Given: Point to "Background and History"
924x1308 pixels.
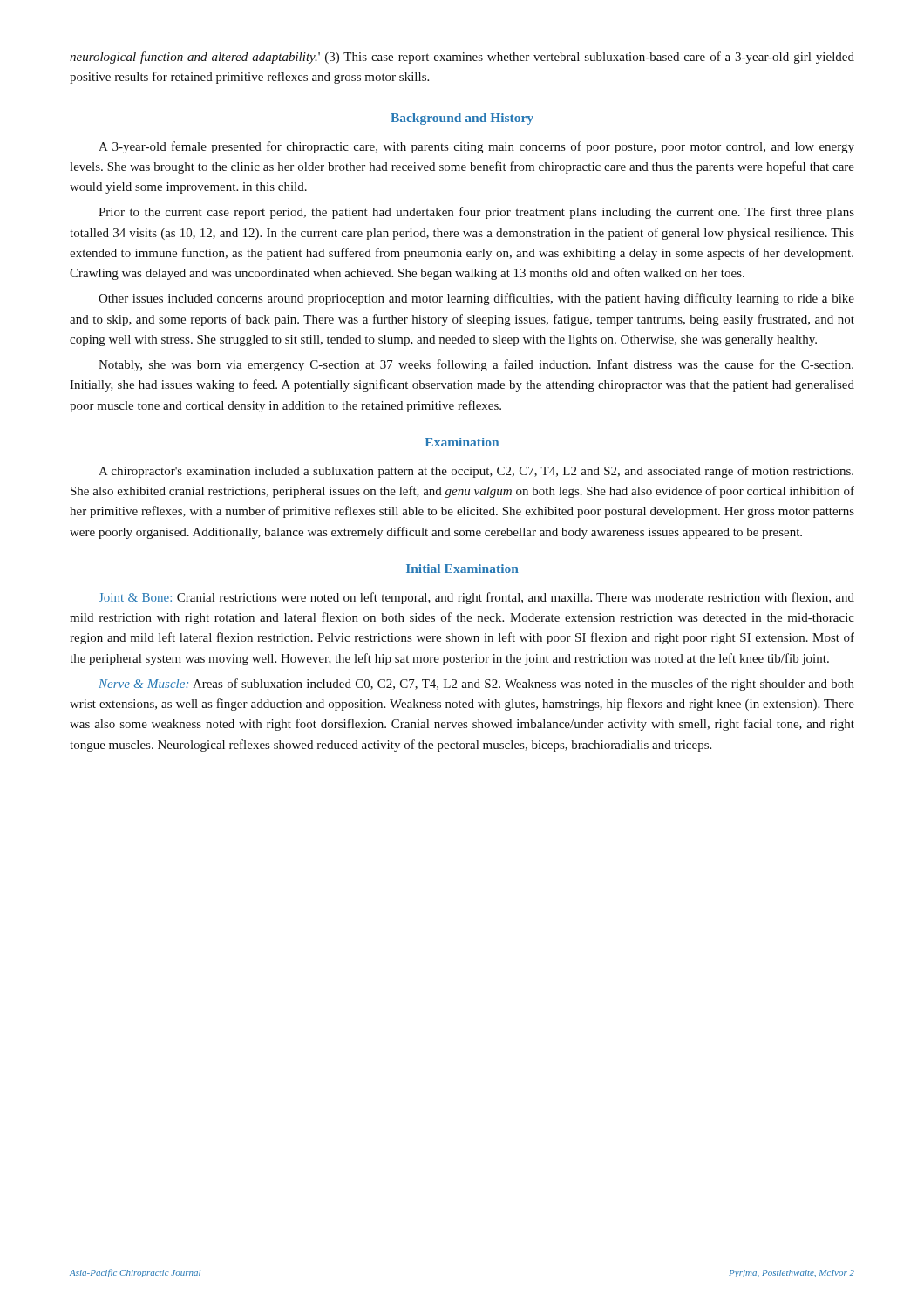Looking at the screenshot, I should [x=462, y=117].
